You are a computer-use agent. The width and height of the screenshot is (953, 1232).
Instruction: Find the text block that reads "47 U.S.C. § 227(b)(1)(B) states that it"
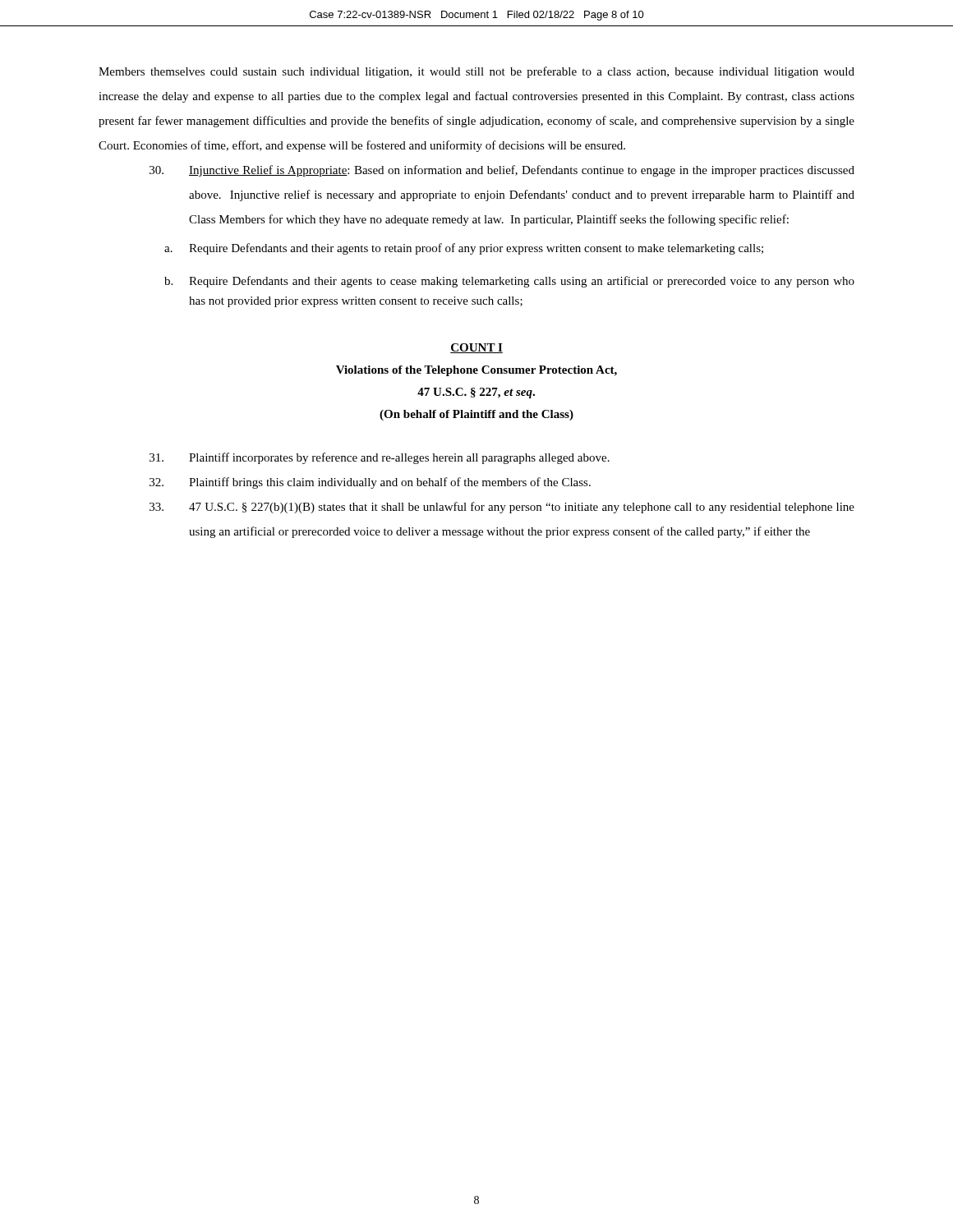(476, 519)
